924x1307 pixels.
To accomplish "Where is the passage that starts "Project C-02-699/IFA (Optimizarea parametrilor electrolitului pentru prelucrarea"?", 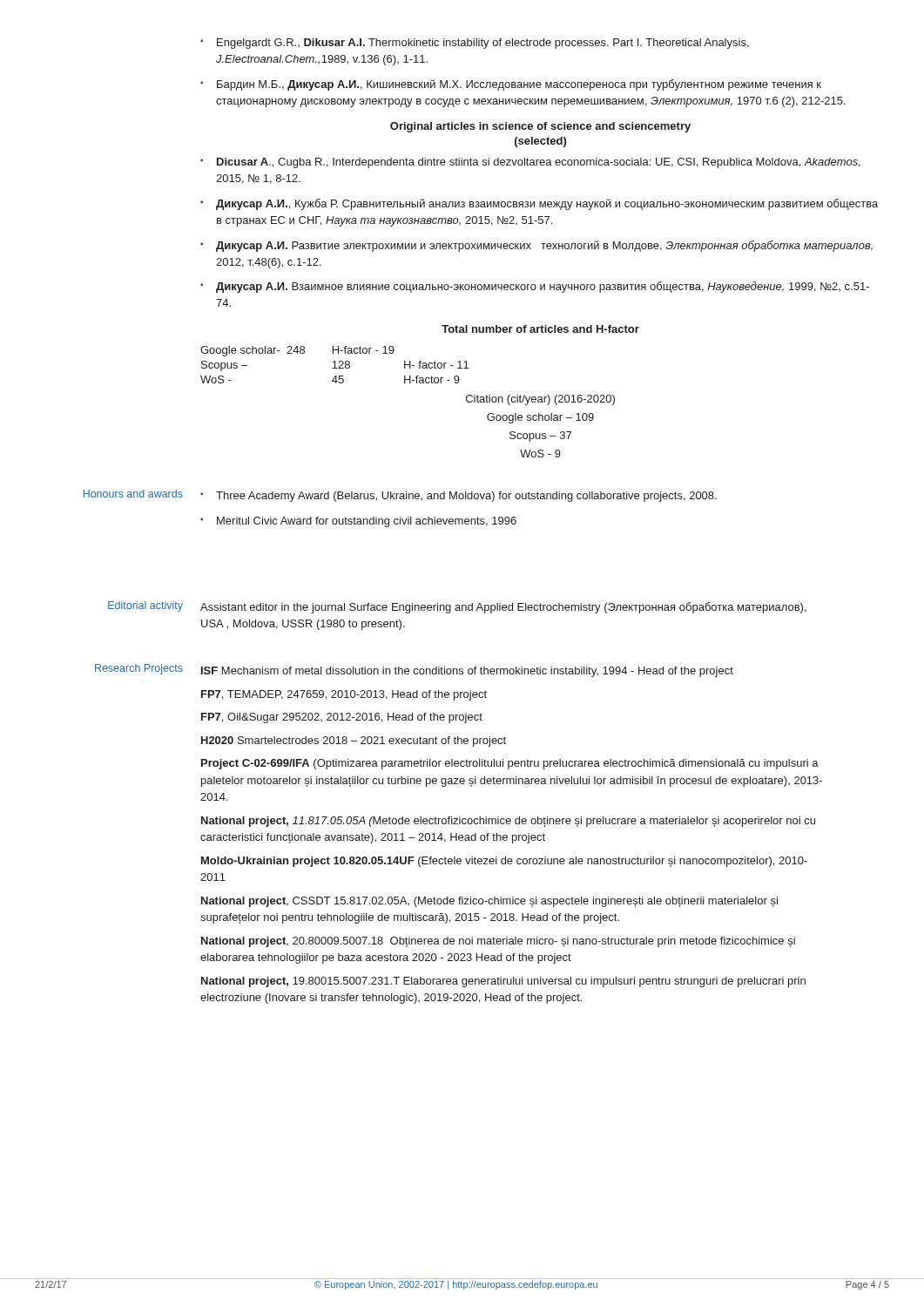I will pos(514,780).
